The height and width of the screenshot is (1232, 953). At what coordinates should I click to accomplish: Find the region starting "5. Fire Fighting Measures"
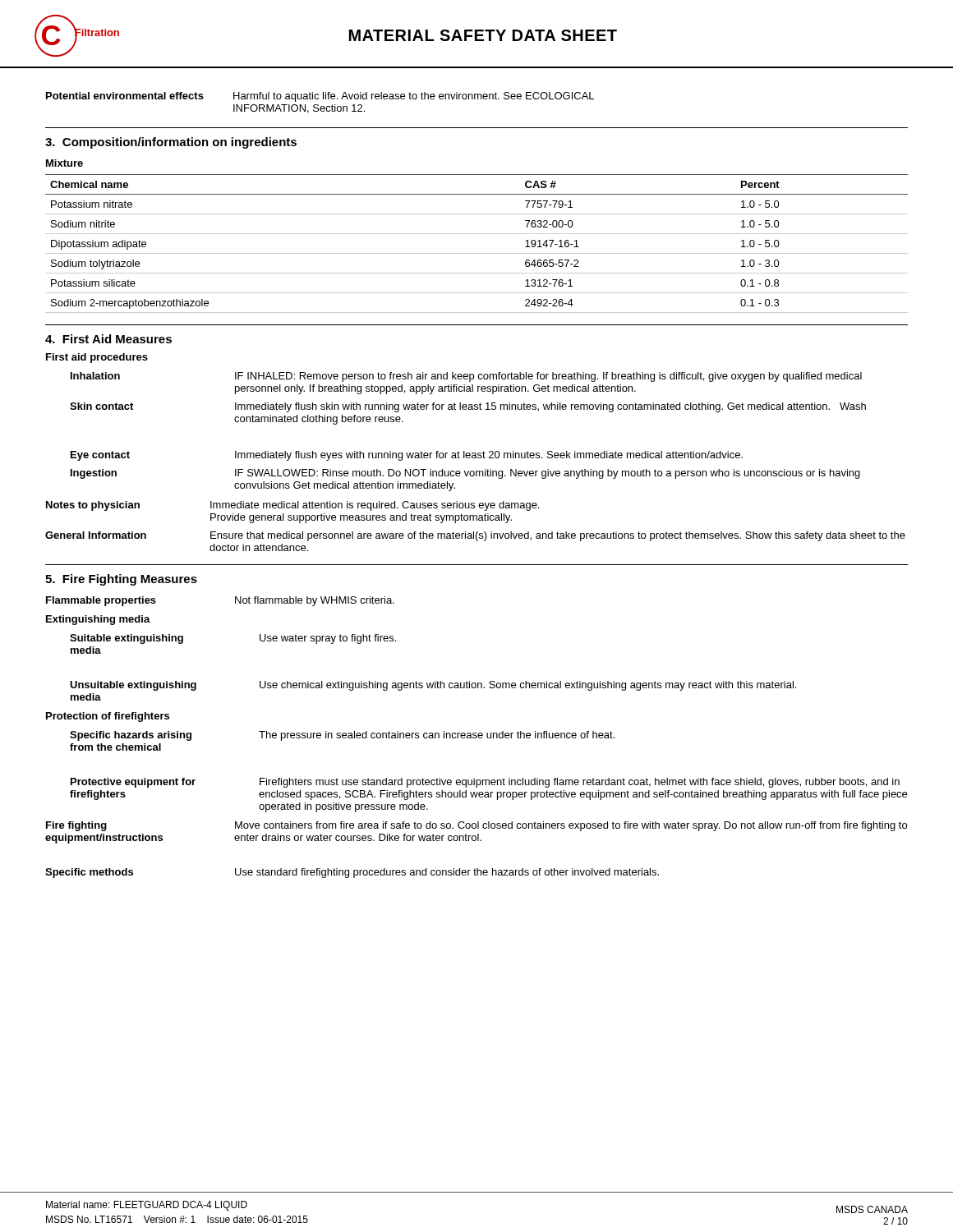[121, 579]
